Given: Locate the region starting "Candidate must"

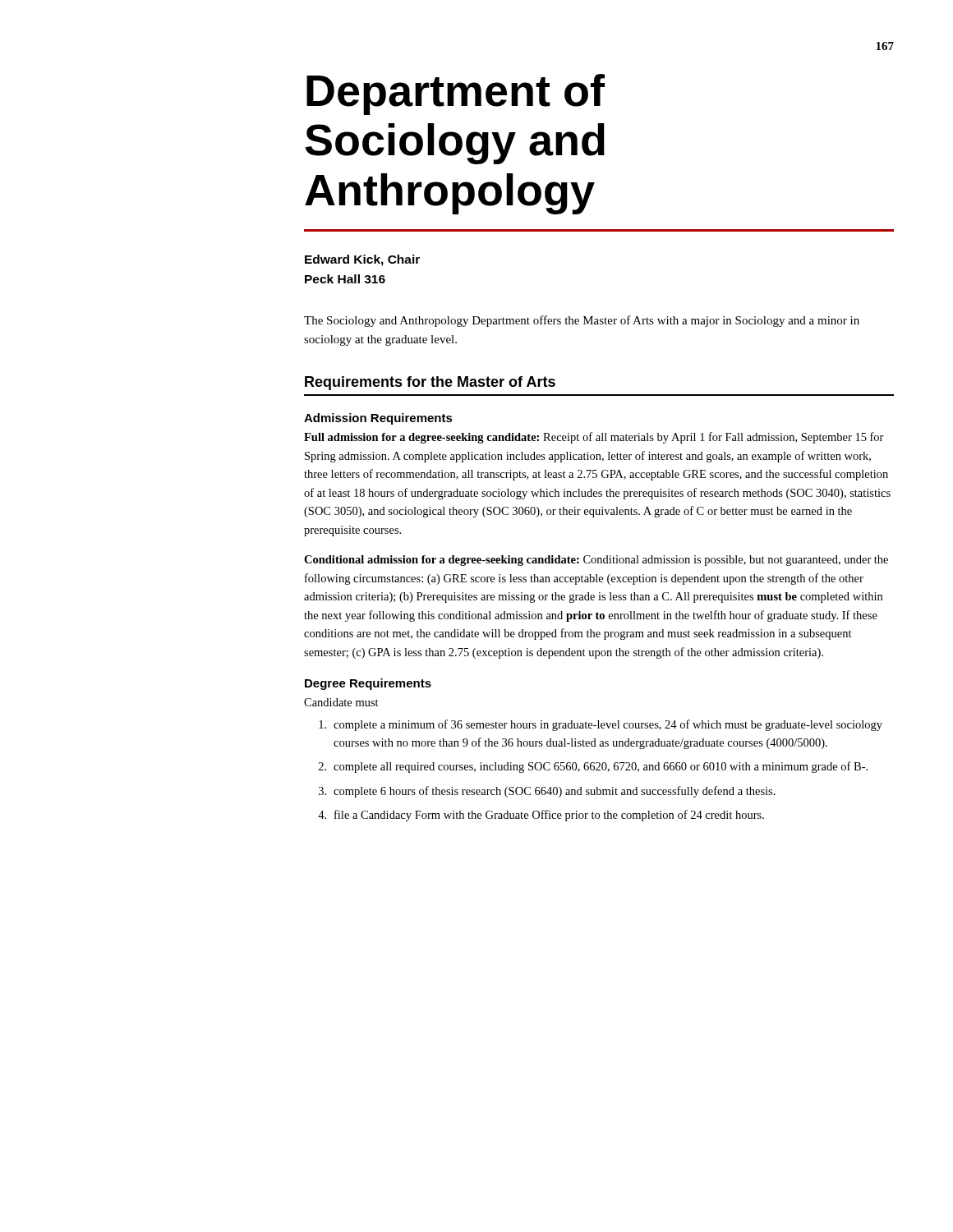Looking at the screenshot, I should (341, 702).
